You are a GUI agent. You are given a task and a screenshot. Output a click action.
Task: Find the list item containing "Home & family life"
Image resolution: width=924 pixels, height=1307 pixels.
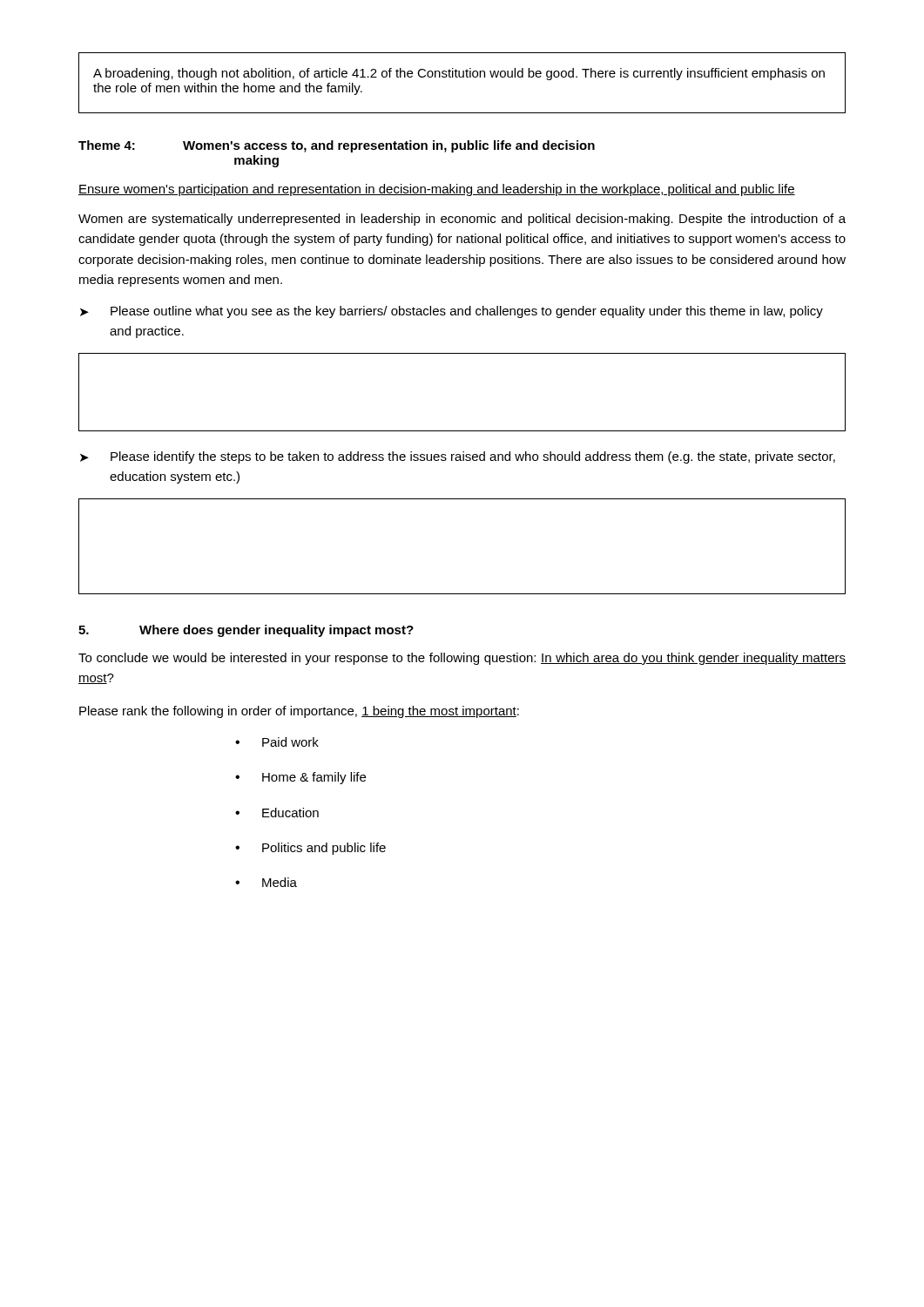(314, 777)
